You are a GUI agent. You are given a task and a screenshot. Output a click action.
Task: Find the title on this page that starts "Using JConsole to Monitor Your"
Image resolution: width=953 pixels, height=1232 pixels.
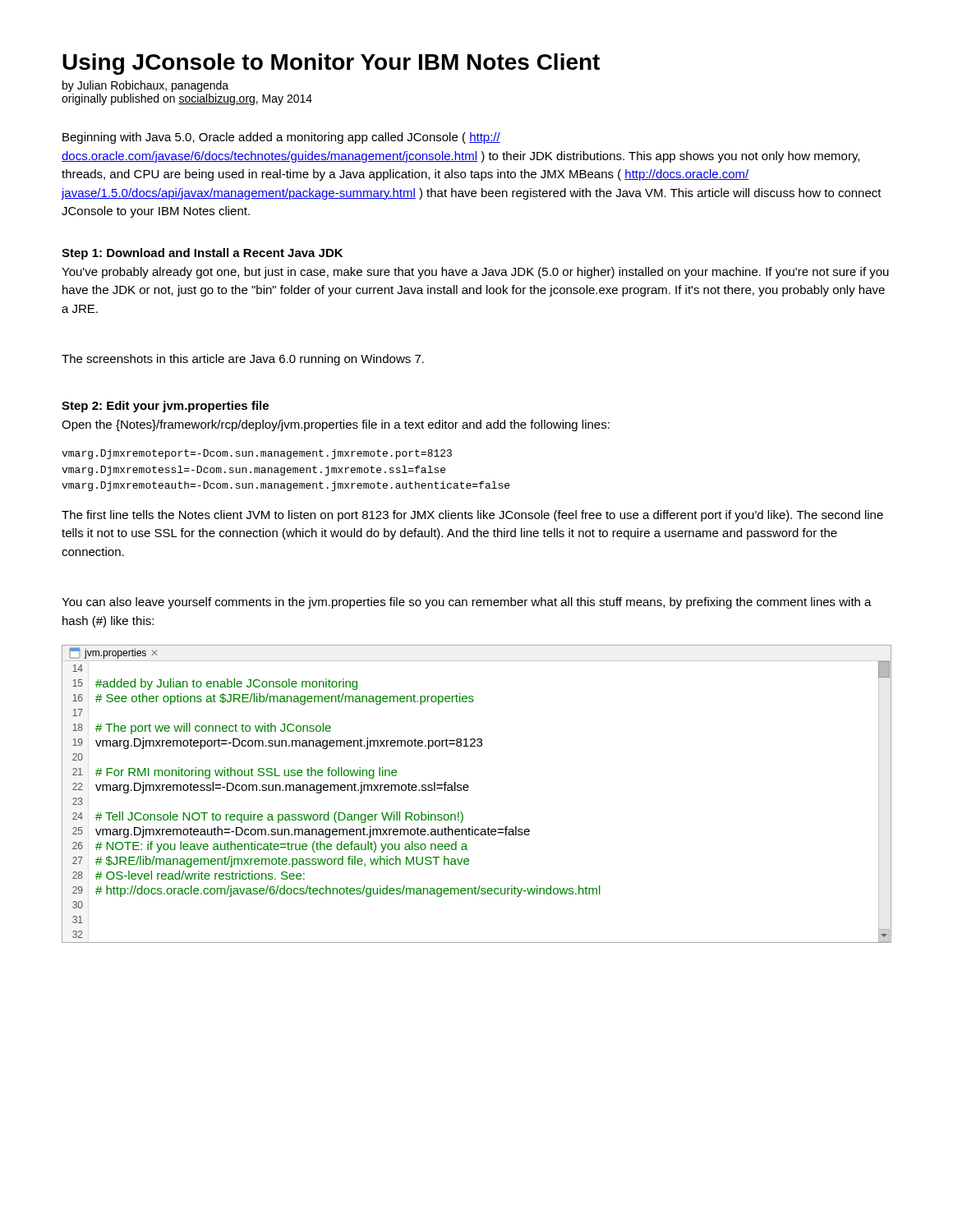point(476,62)
